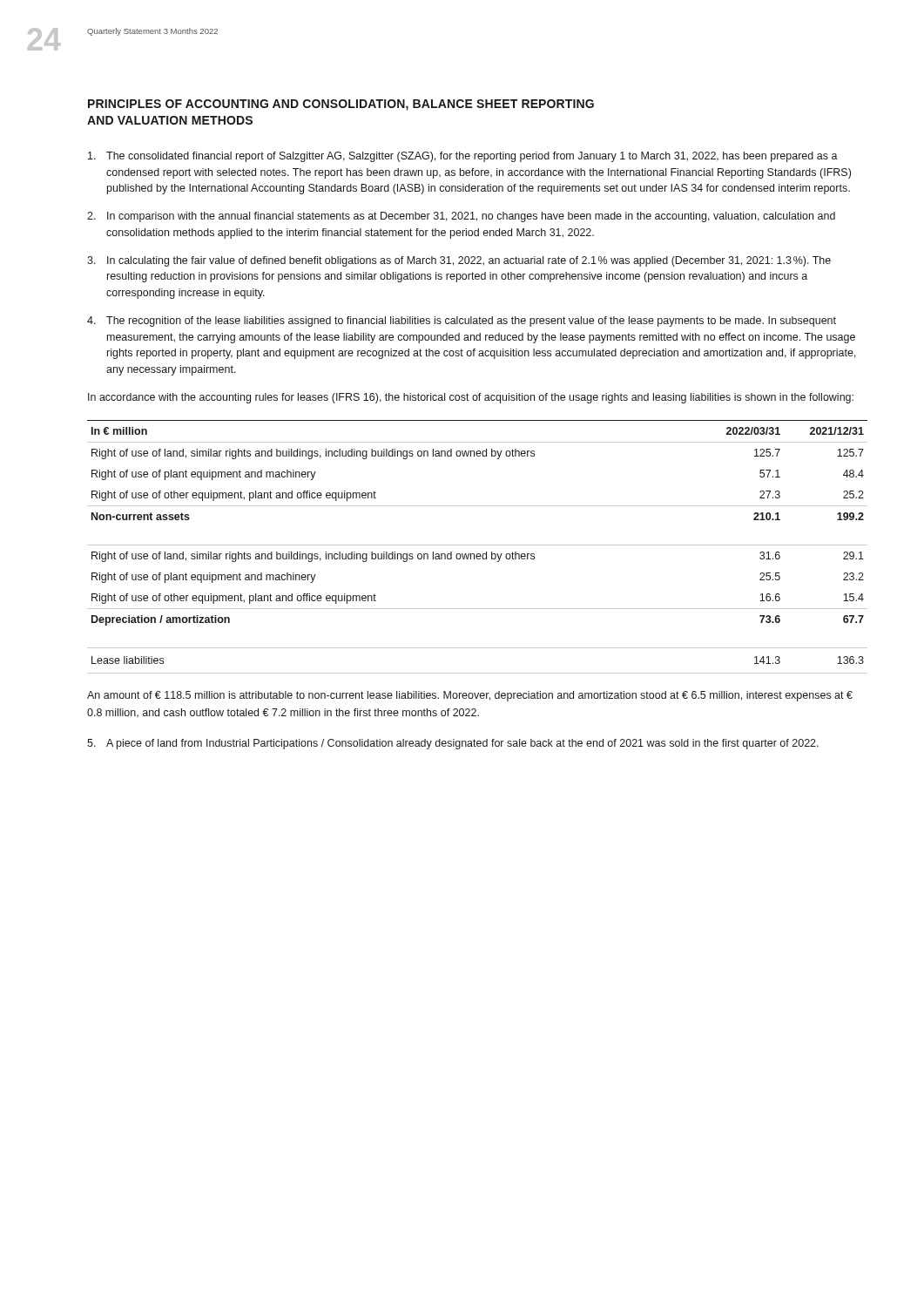Find the text block containing "An amount of € 118.5 million is attributable"
Viewport: 924px width, 1307px height.
click(470, 704)
